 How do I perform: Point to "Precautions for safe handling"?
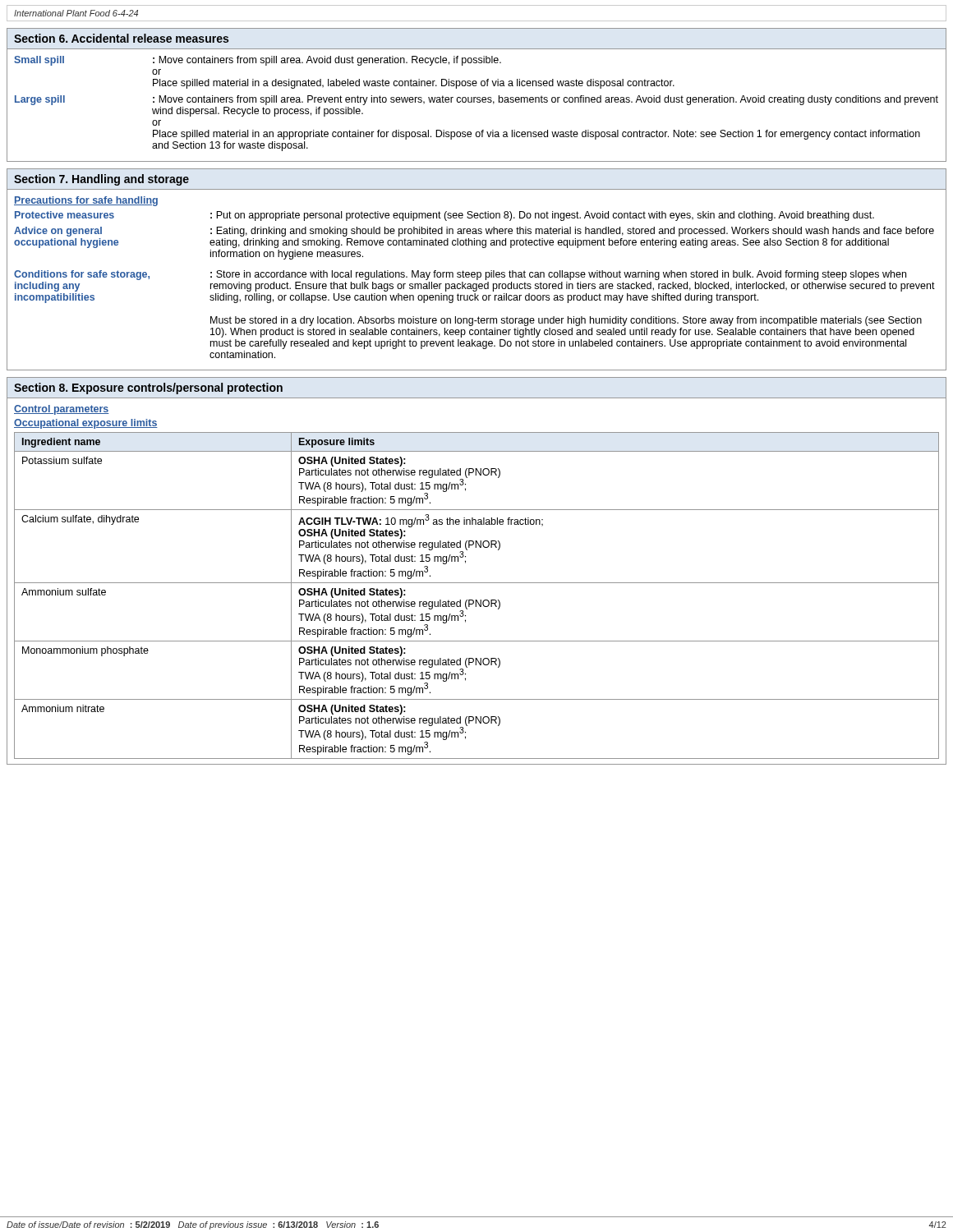[x=86, y=200]
